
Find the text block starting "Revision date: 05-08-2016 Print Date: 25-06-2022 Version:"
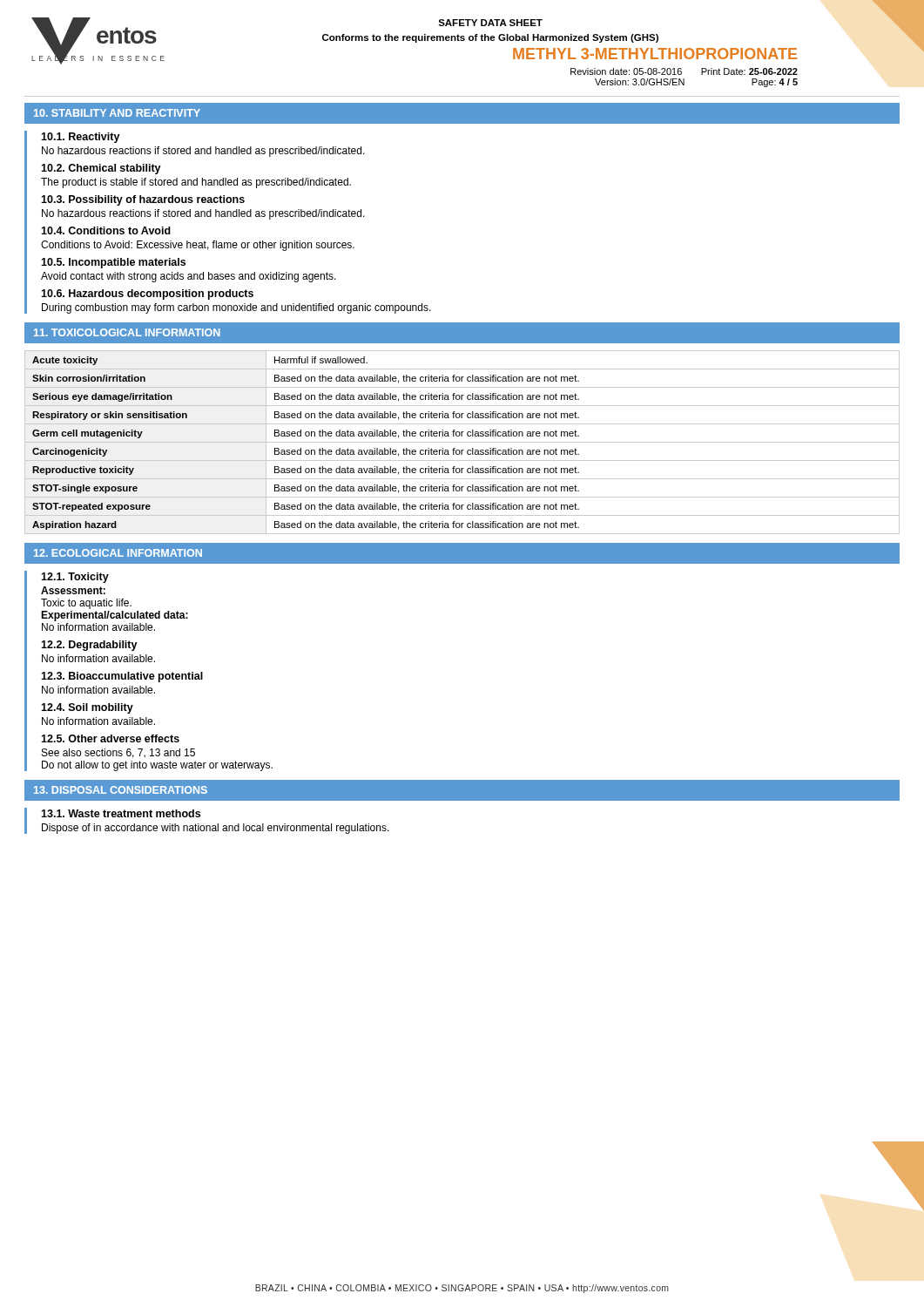click(684, 77)
